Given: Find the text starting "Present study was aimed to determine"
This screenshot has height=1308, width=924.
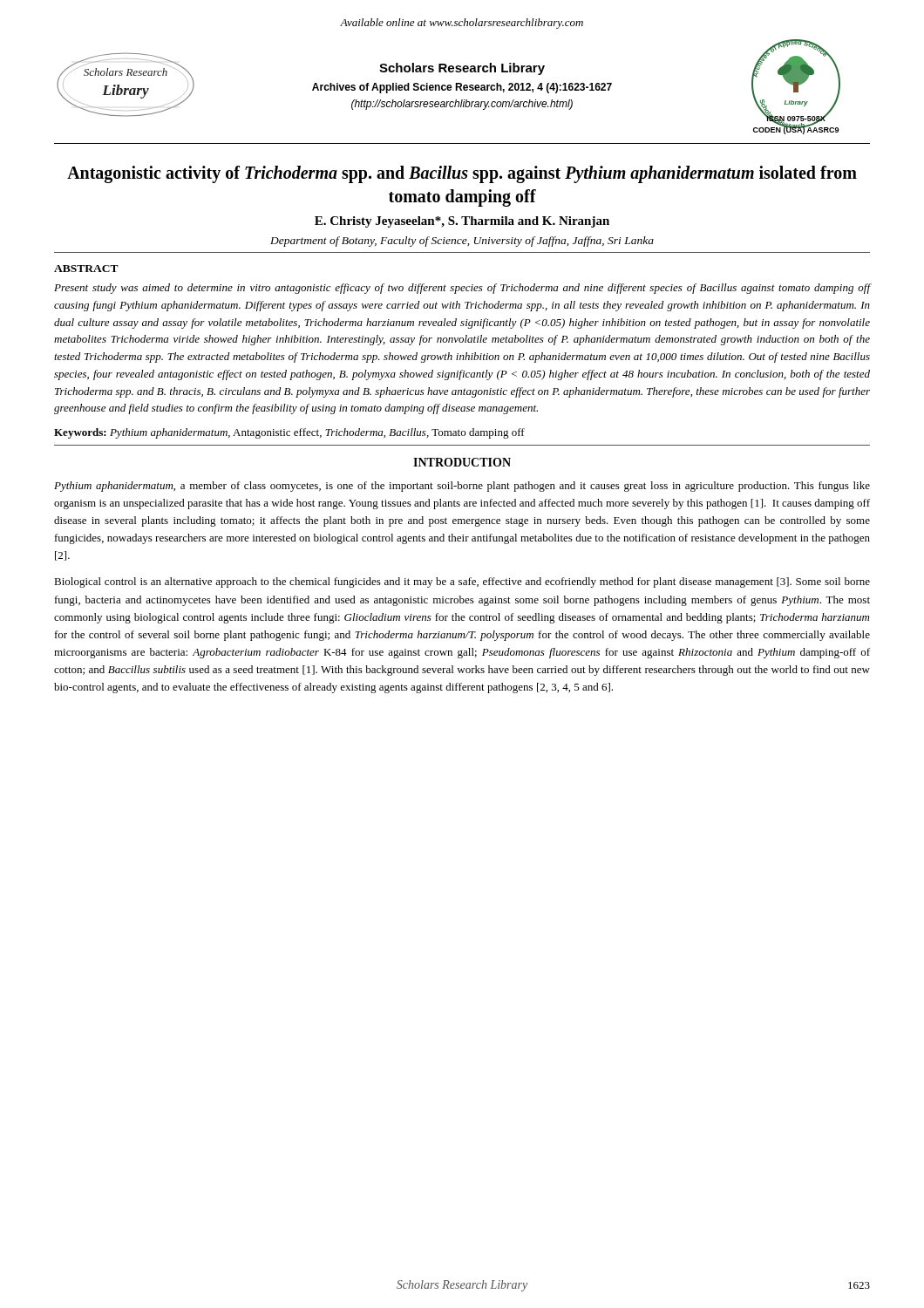Looking at the screenshot, I should pyautogui.click(x=462, y=348).
